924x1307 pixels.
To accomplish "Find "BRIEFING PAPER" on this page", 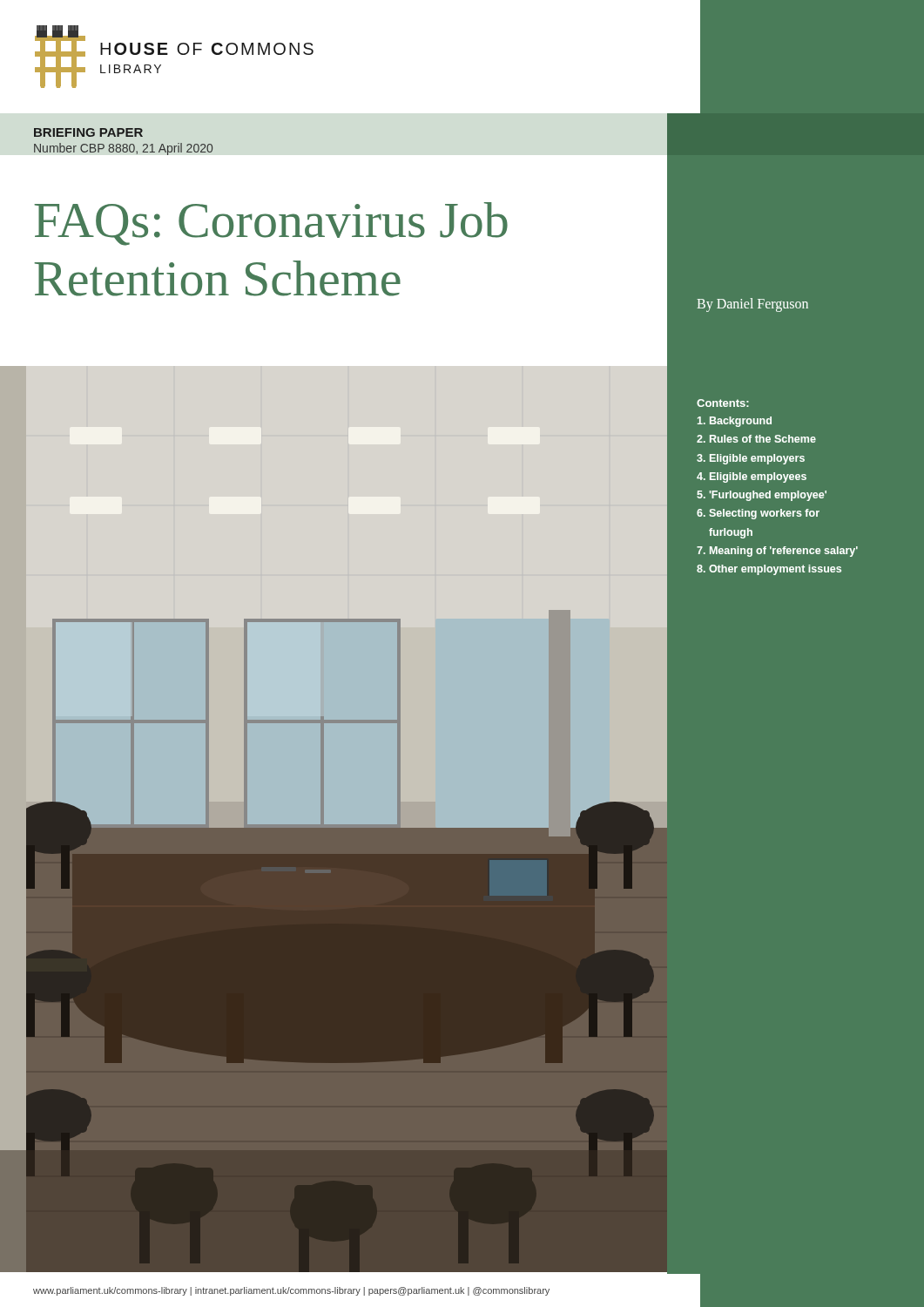I will [88, 132].
